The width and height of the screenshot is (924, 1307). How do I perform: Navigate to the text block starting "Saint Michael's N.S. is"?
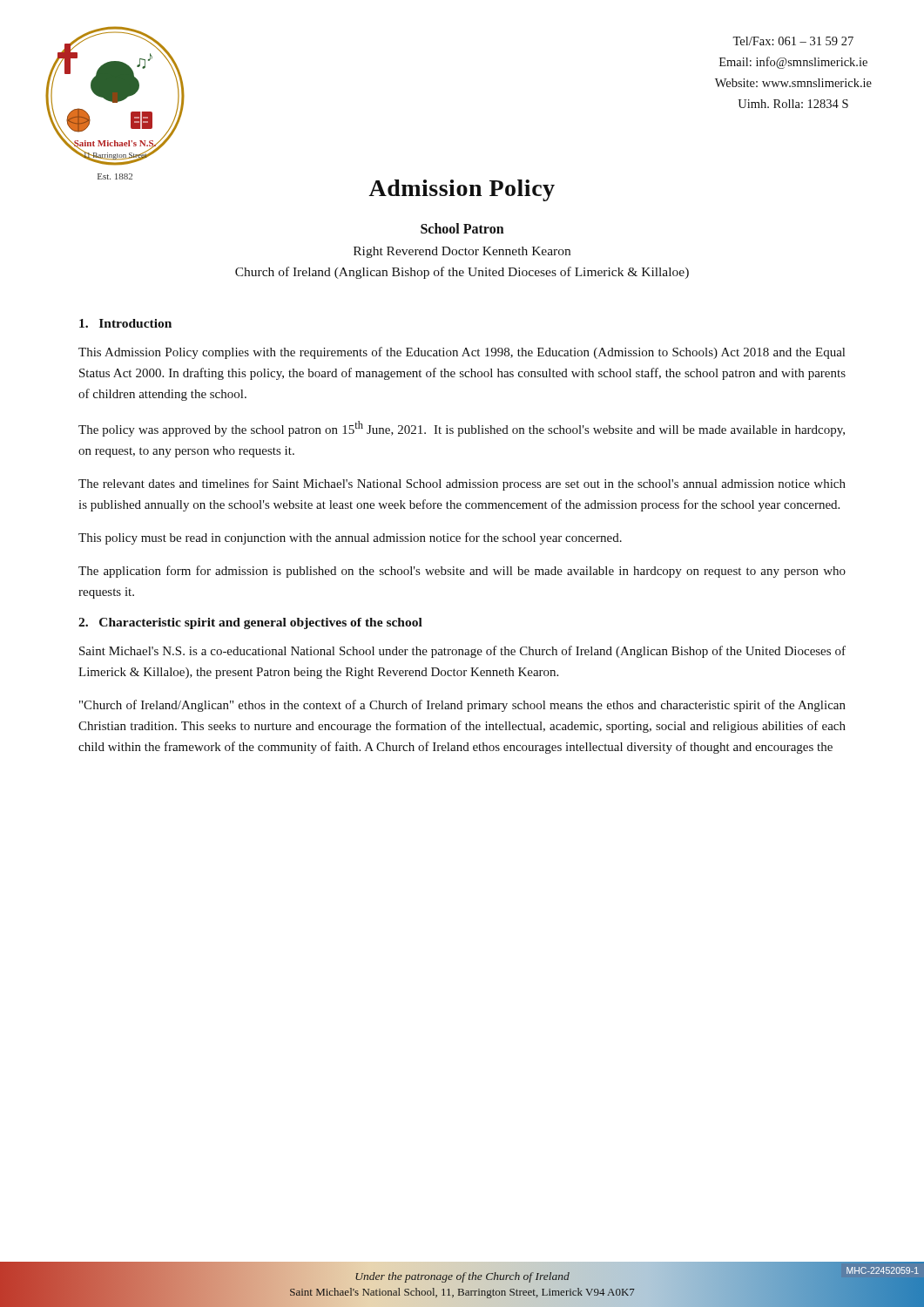pos(462,661)
